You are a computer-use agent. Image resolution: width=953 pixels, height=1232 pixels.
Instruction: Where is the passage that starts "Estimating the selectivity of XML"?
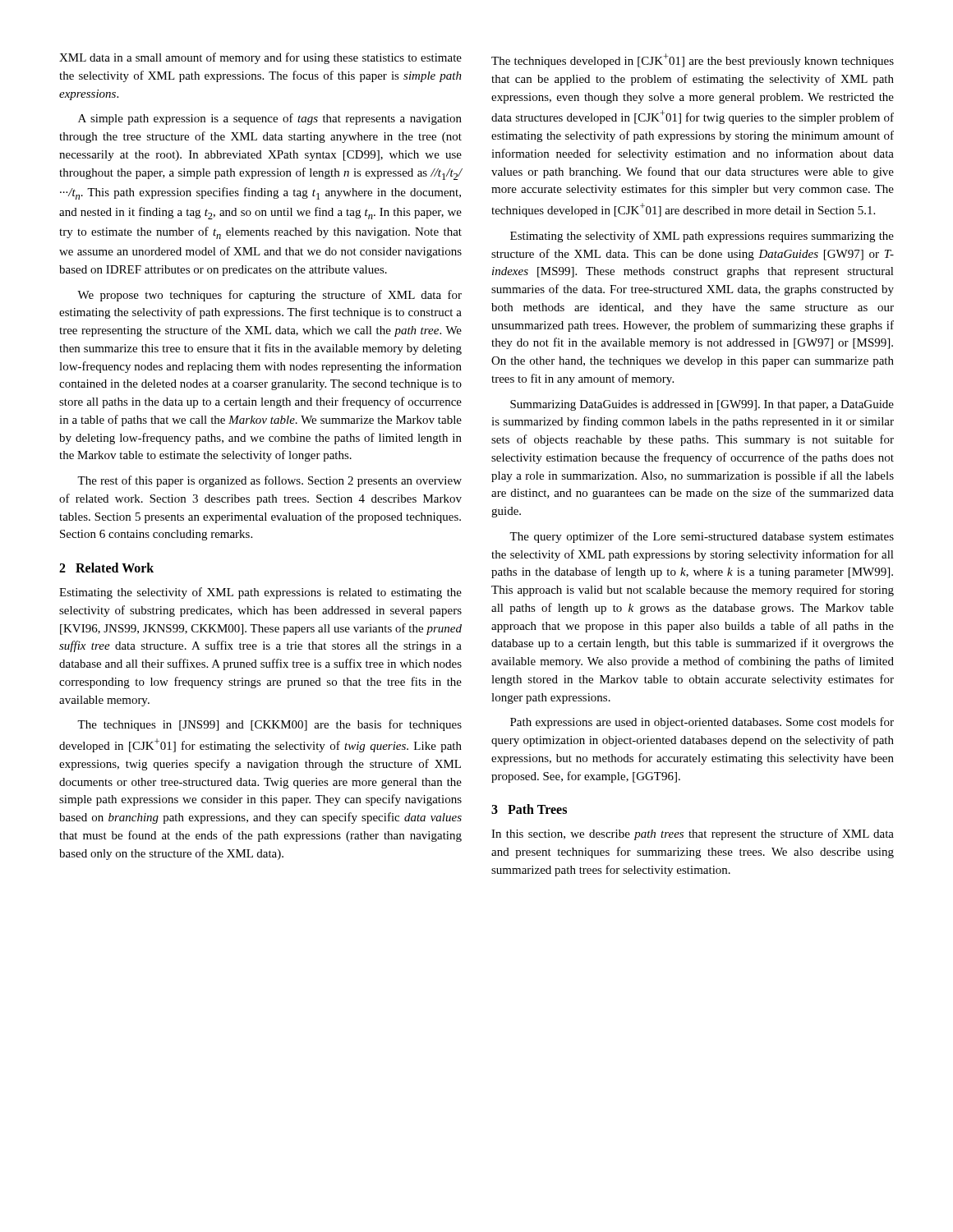coord(260,723)
